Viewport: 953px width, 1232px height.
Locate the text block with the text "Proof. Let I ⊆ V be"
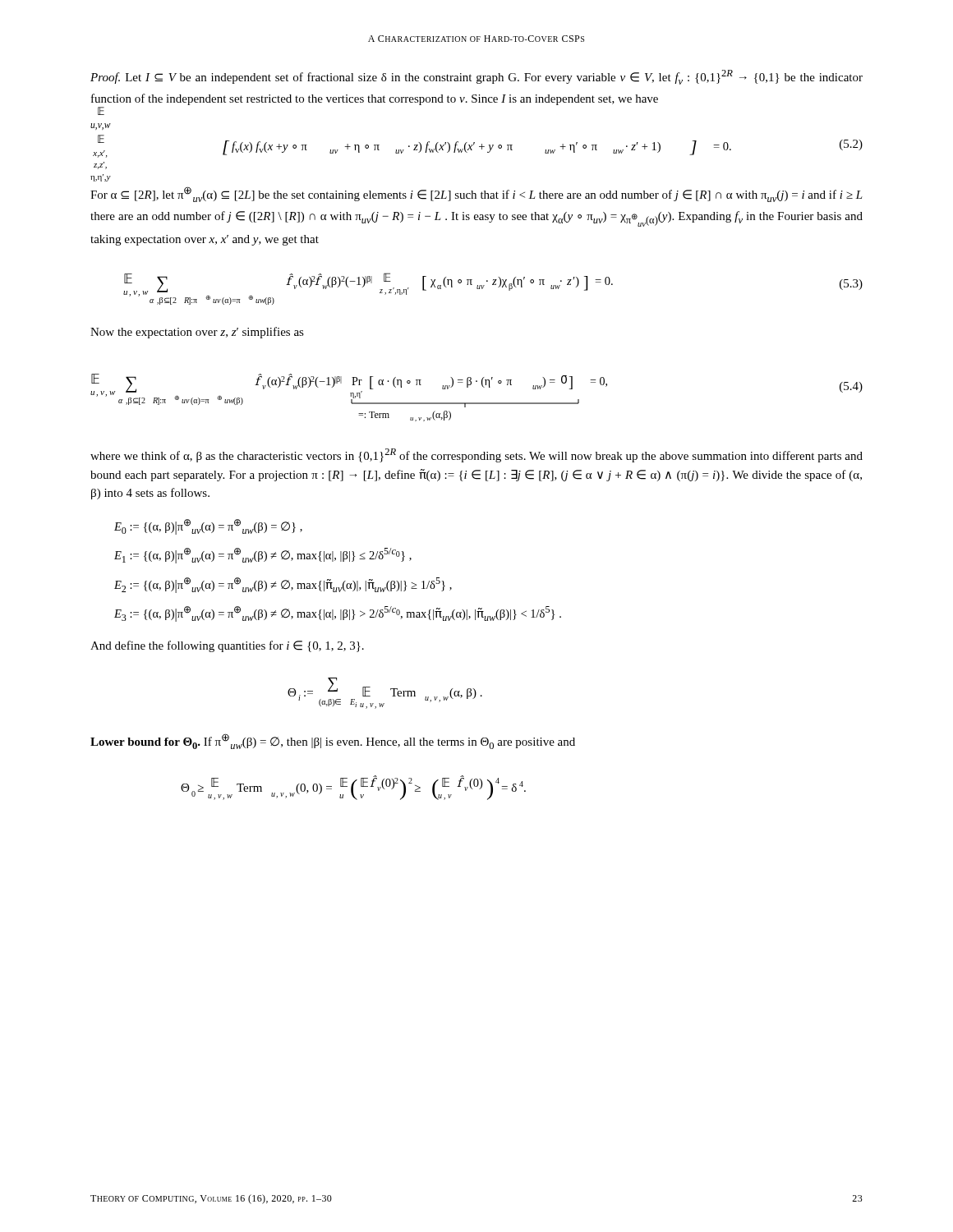coord(476,86)
